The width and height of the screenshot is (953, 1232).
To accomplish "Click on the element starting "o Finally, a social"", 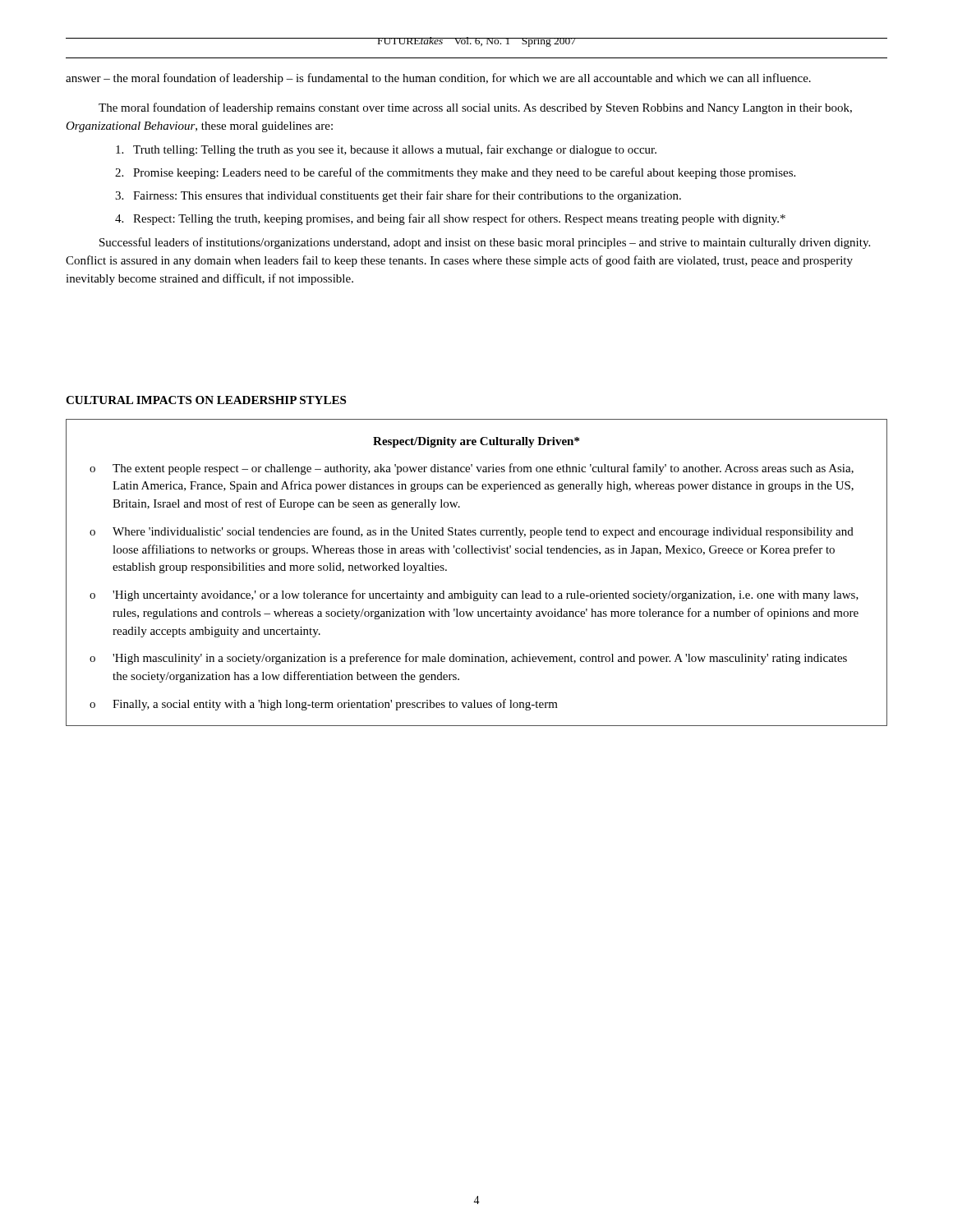I will [x=476, y=704].
